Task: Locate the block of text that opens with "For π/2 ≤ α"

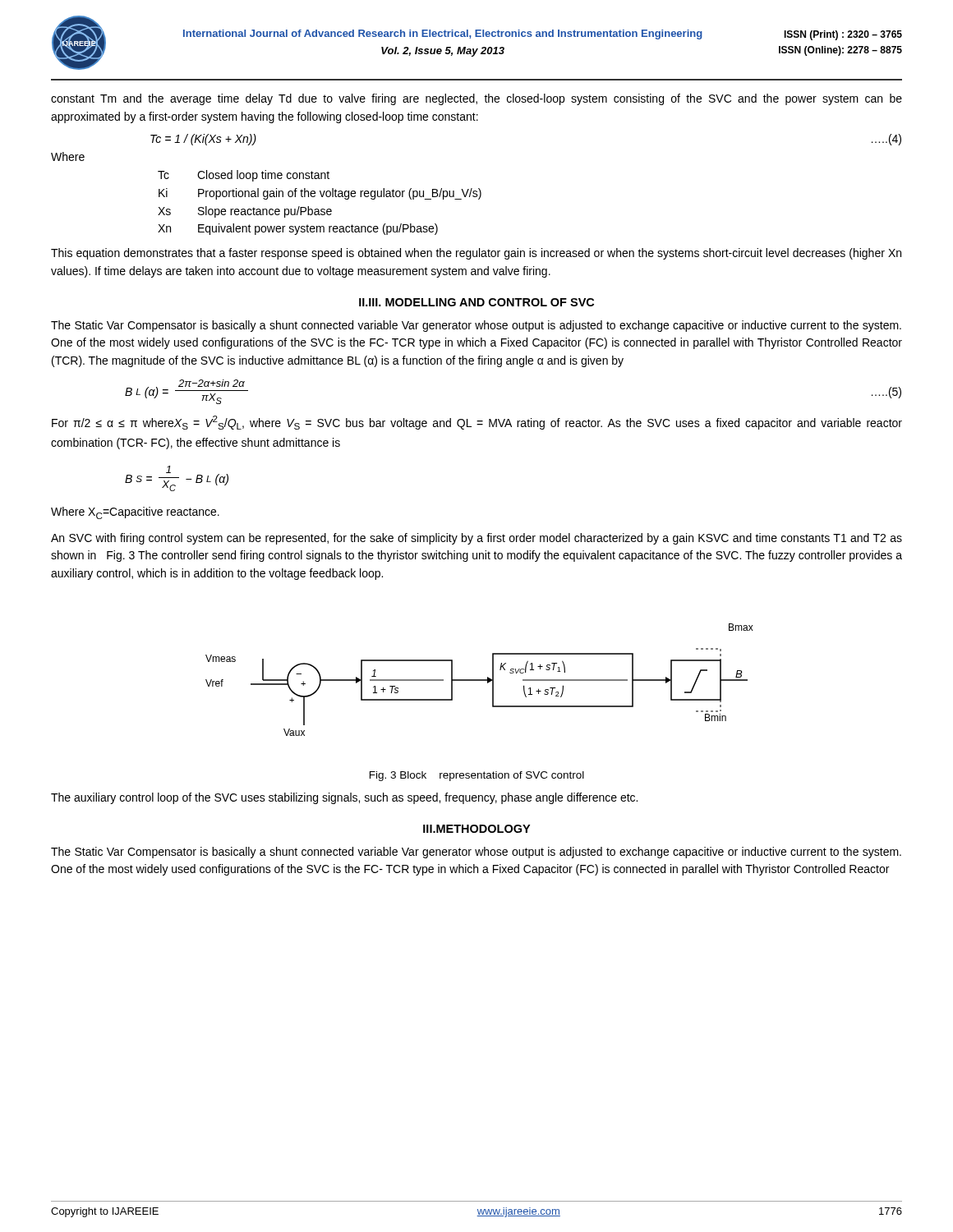Action: [476, 431]
